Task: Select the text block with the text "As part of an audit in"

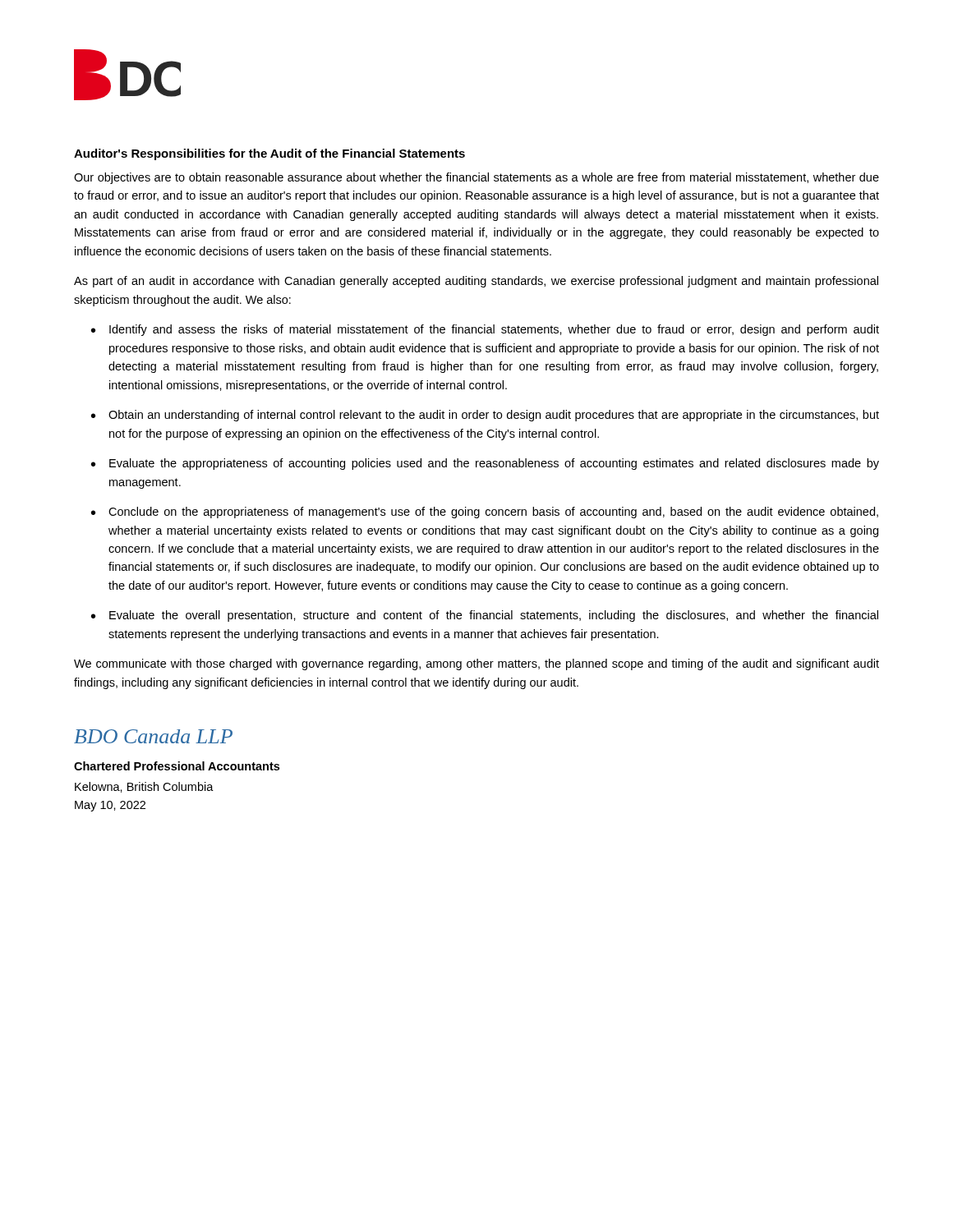Action: pyautogui.click(x=476, y=290)
